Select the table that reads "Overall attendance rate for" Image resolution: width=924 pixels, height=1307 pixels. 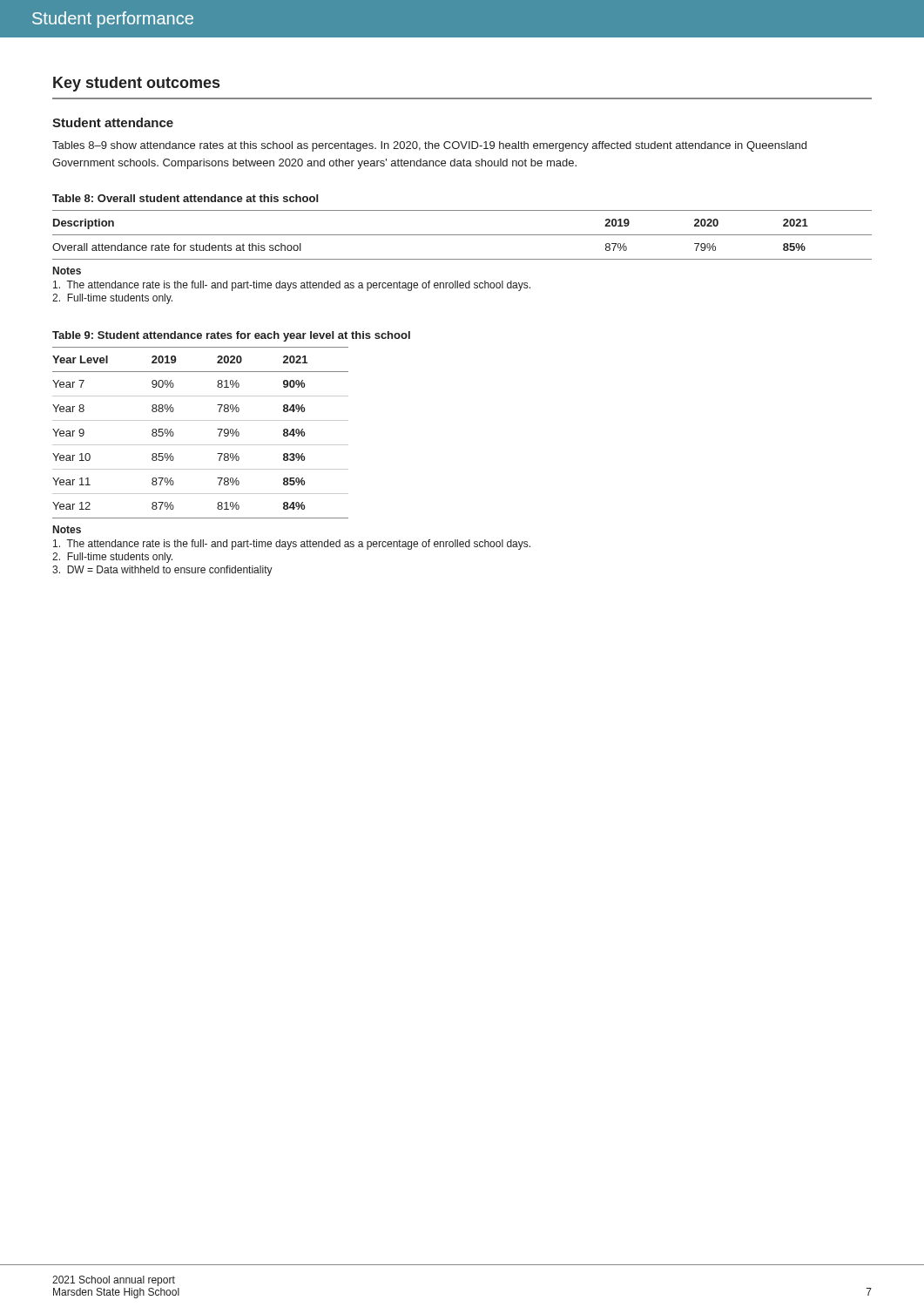[x=462, y=235]
